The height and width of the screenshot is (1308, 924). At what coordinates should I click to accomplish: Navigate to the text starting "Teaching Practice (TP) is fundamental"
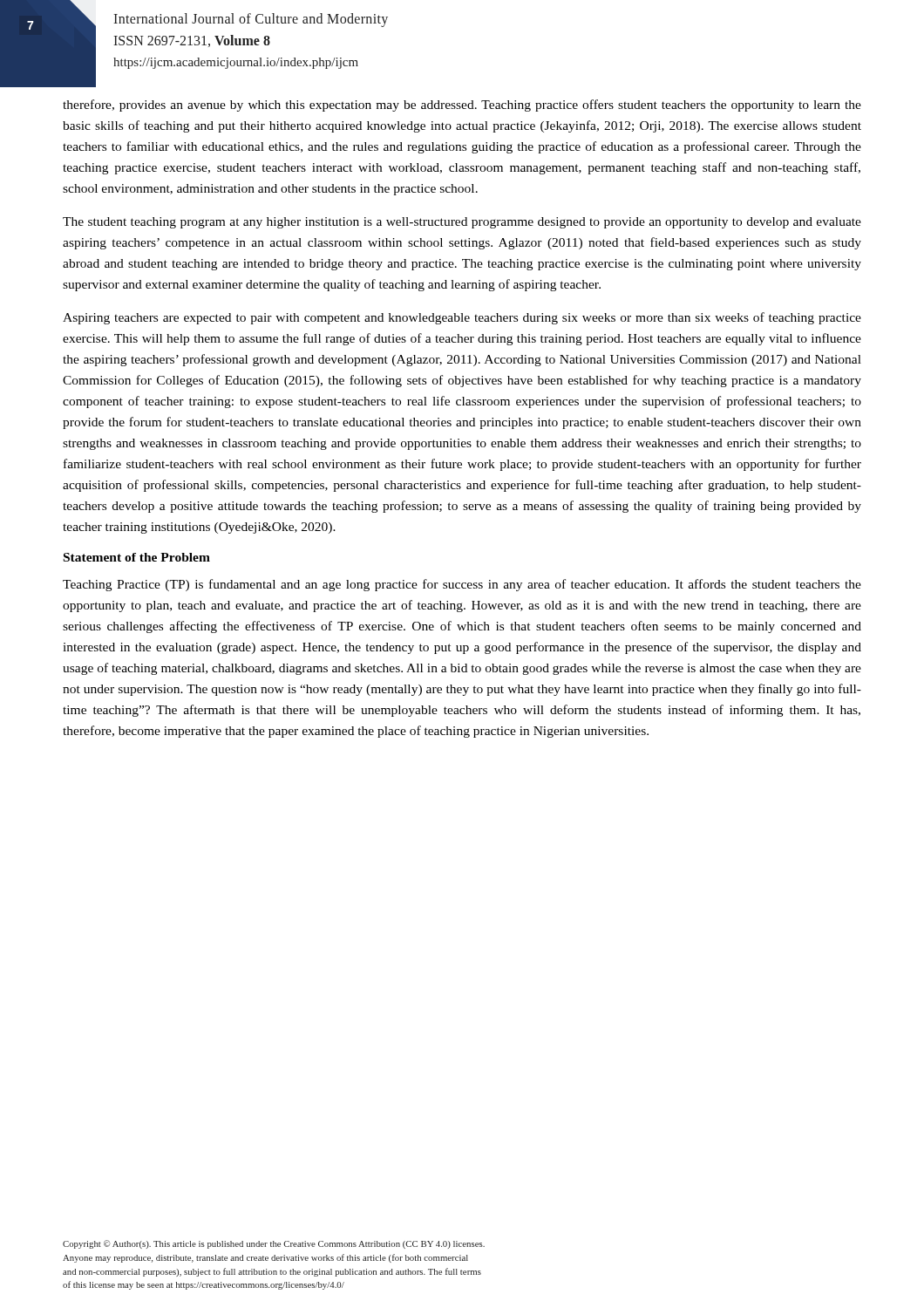(x=462, y=657)
